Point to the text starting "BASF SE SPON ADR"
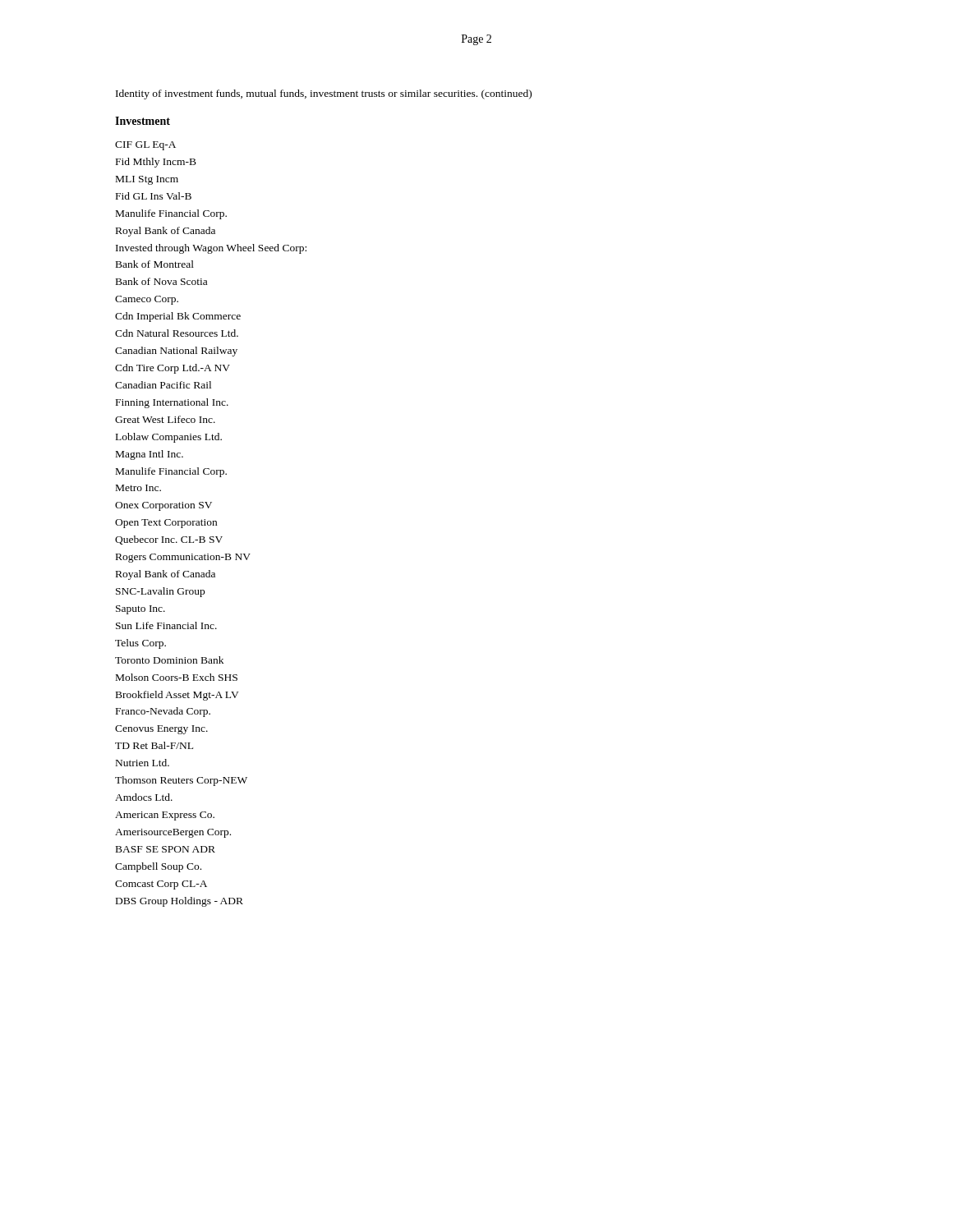Screen dimensions: 1232x953 tap(165, 849)
